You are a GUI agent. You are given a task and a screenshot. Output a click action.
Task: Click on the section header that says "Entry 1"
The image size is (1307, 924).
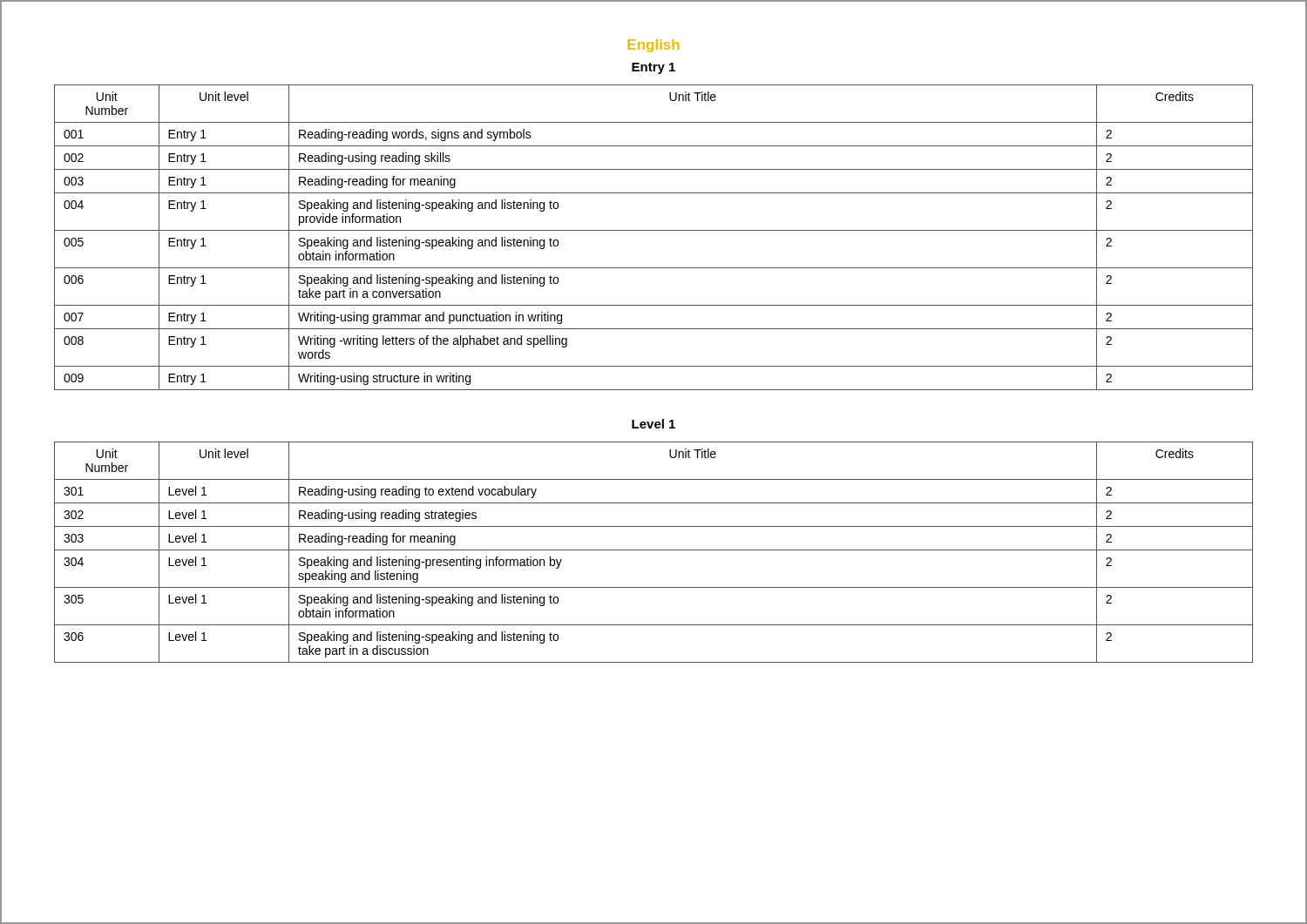pos(653,67)
